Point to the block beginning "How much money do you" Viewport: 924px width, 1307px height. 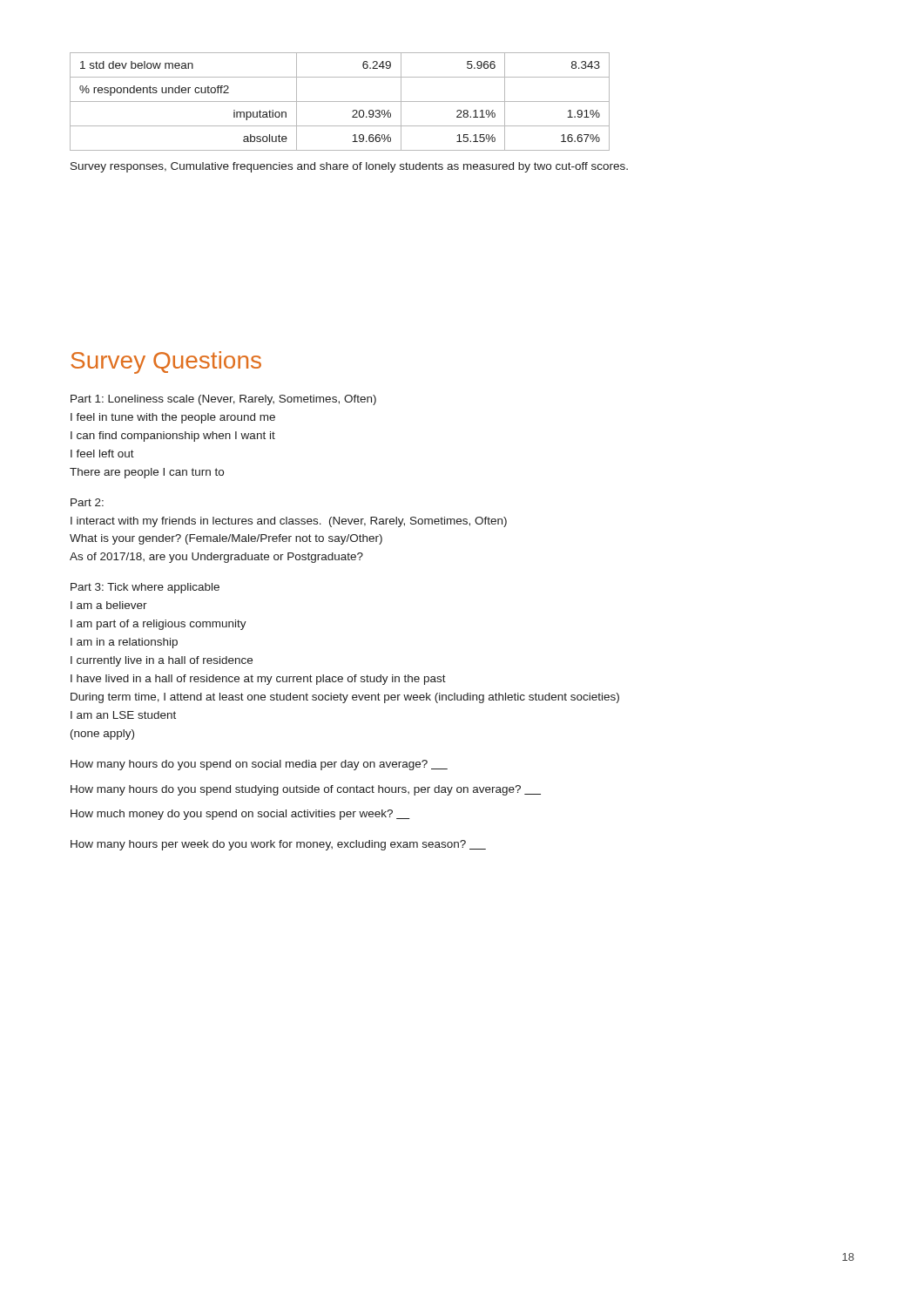(x=240, y=814)
